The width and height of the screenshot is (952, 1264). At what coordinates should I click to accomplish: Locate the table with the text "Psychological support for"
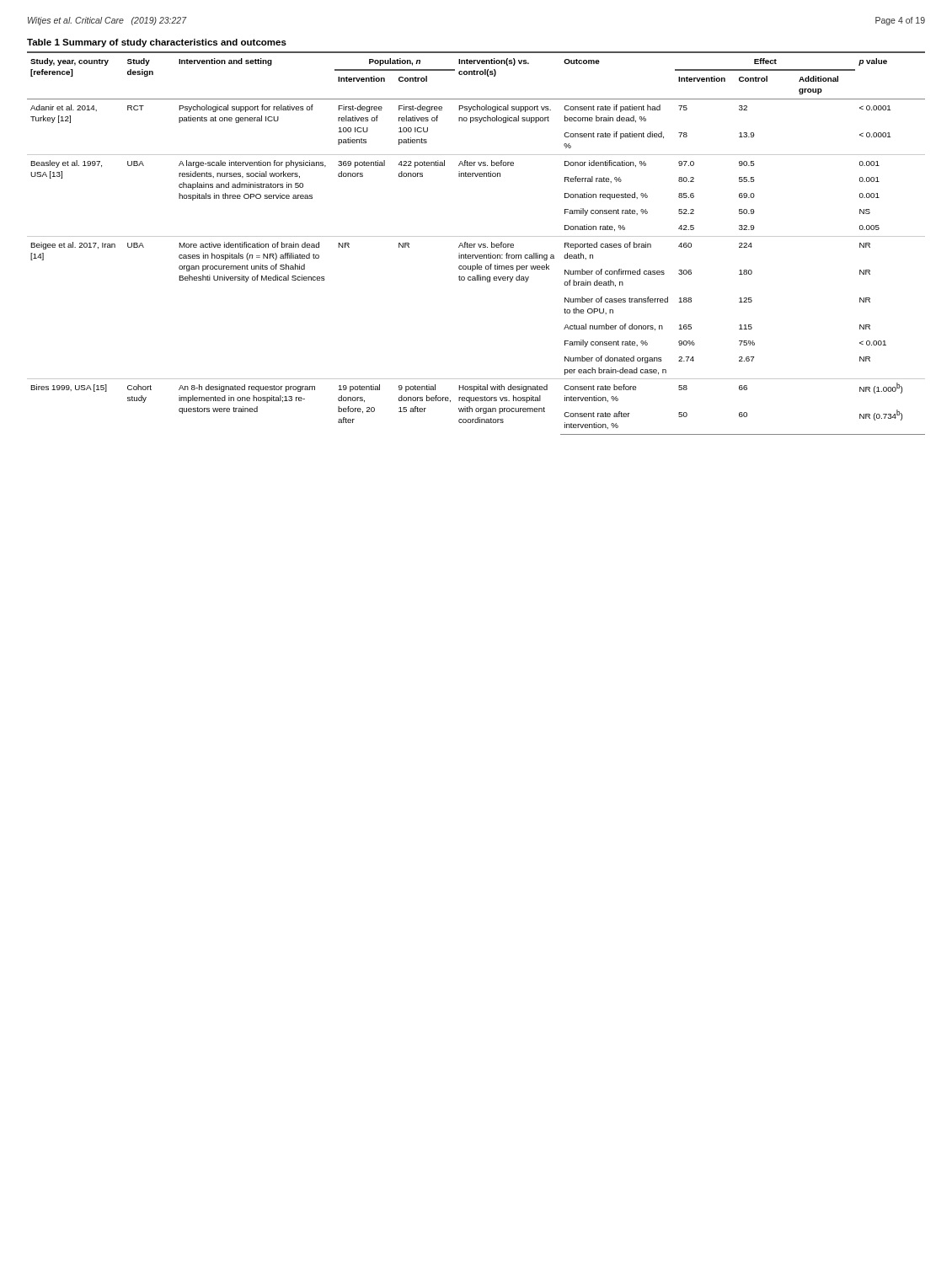[476, 236]
